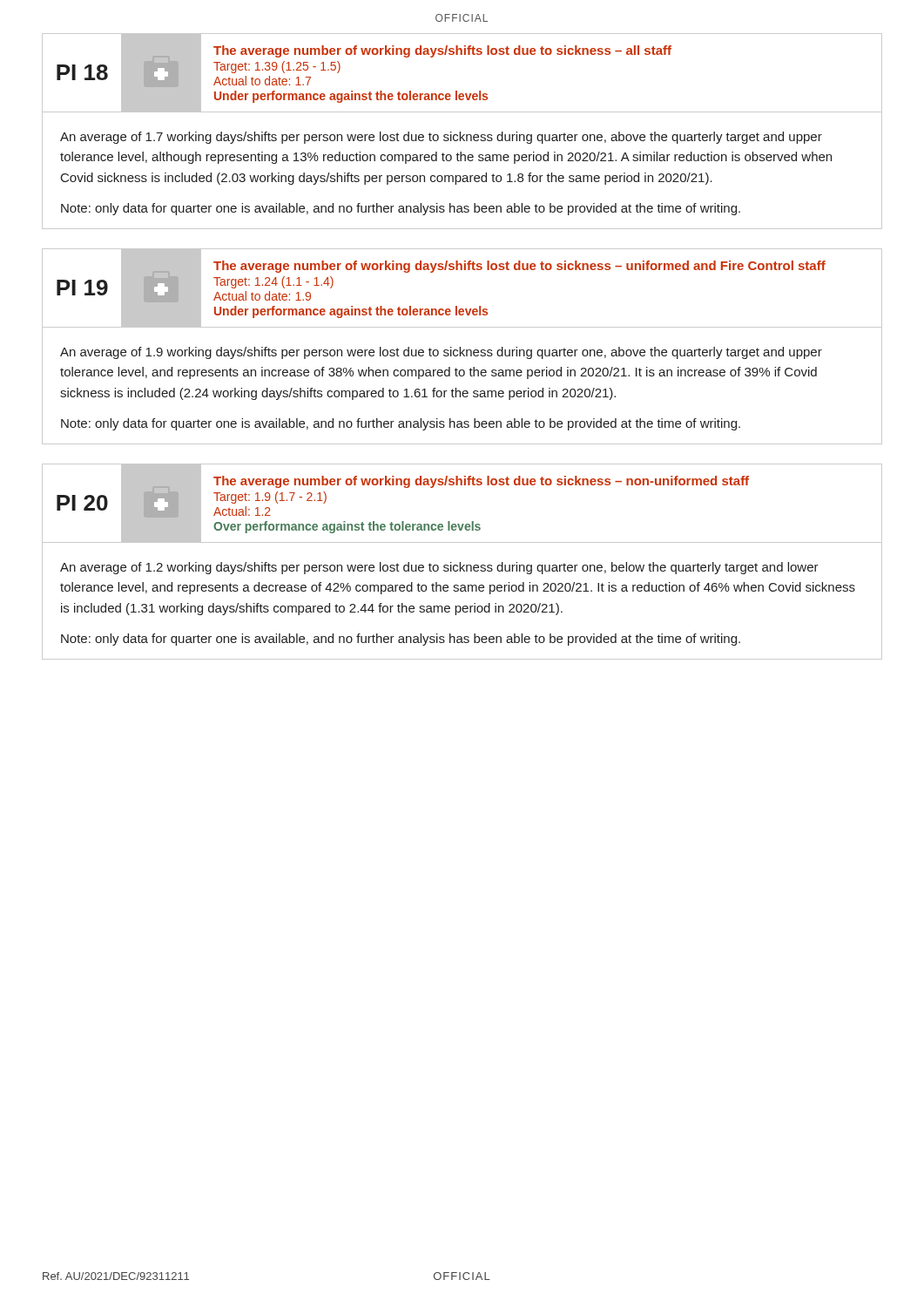Select the section header containing "PI 18 The"
Viewport: 924px width, 1307px height.
click(x=462, y=131)
